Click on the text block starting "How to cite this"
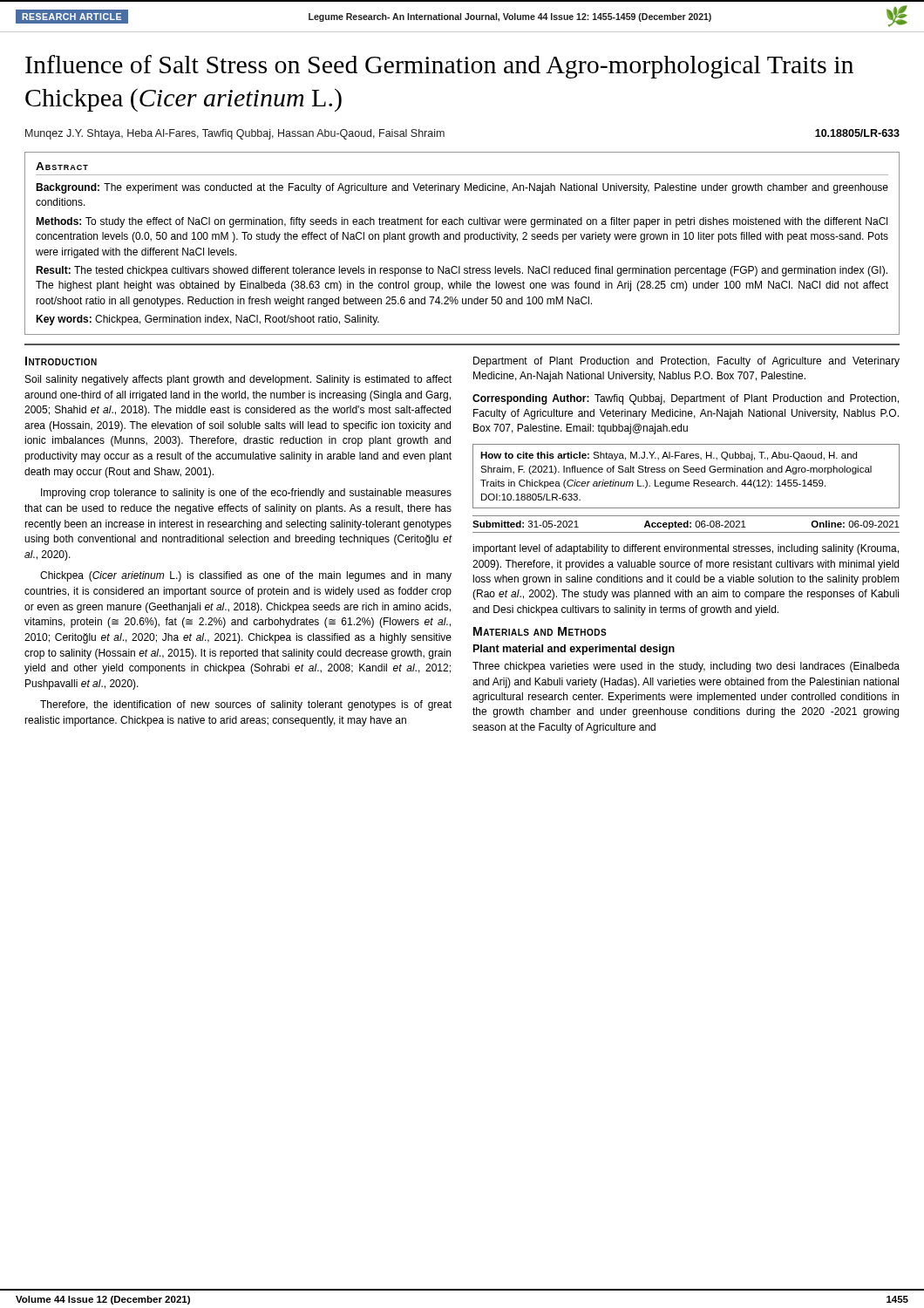 676,476
